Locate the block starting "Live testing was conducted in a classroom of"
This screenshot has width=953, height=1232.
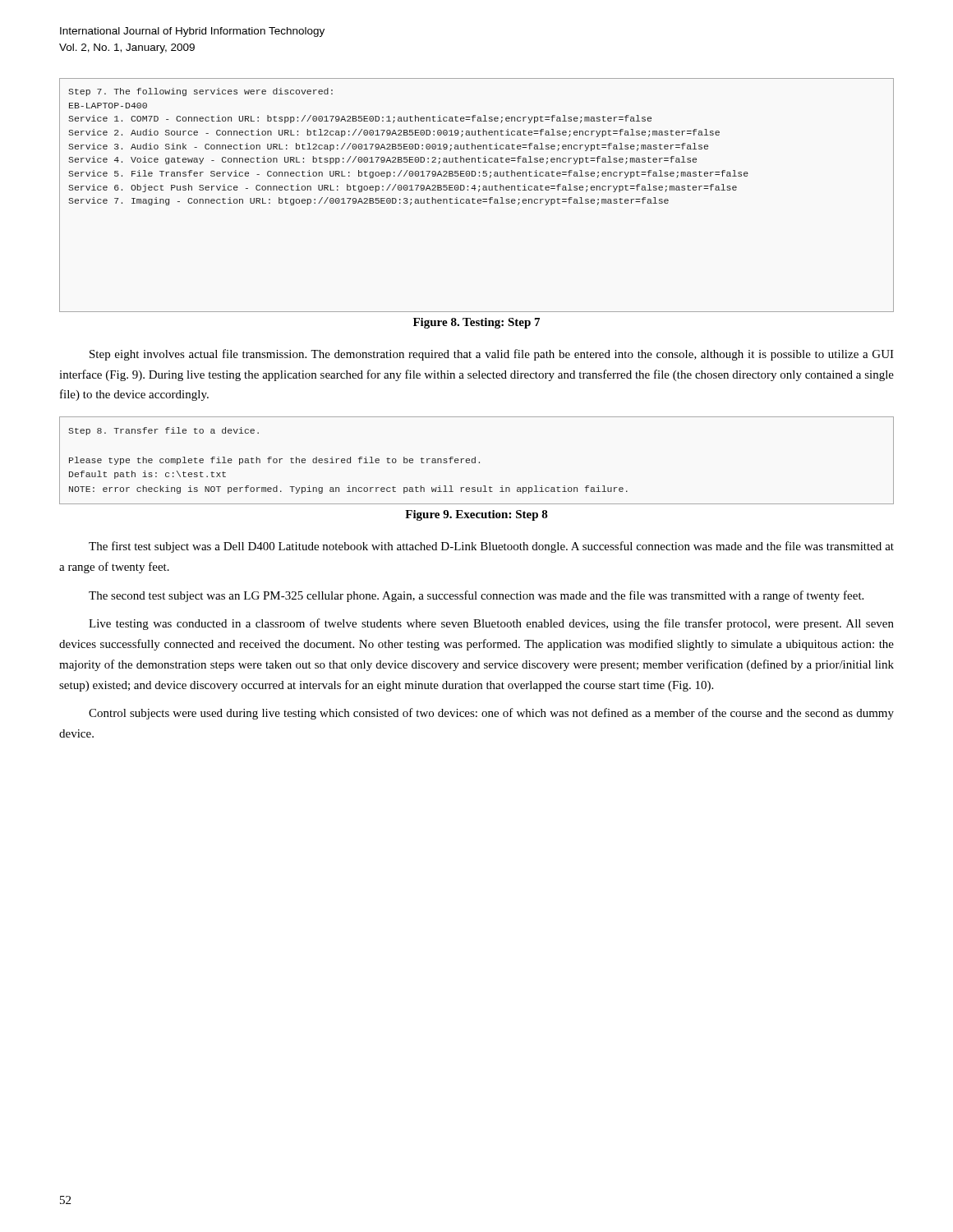click(476, 654)
